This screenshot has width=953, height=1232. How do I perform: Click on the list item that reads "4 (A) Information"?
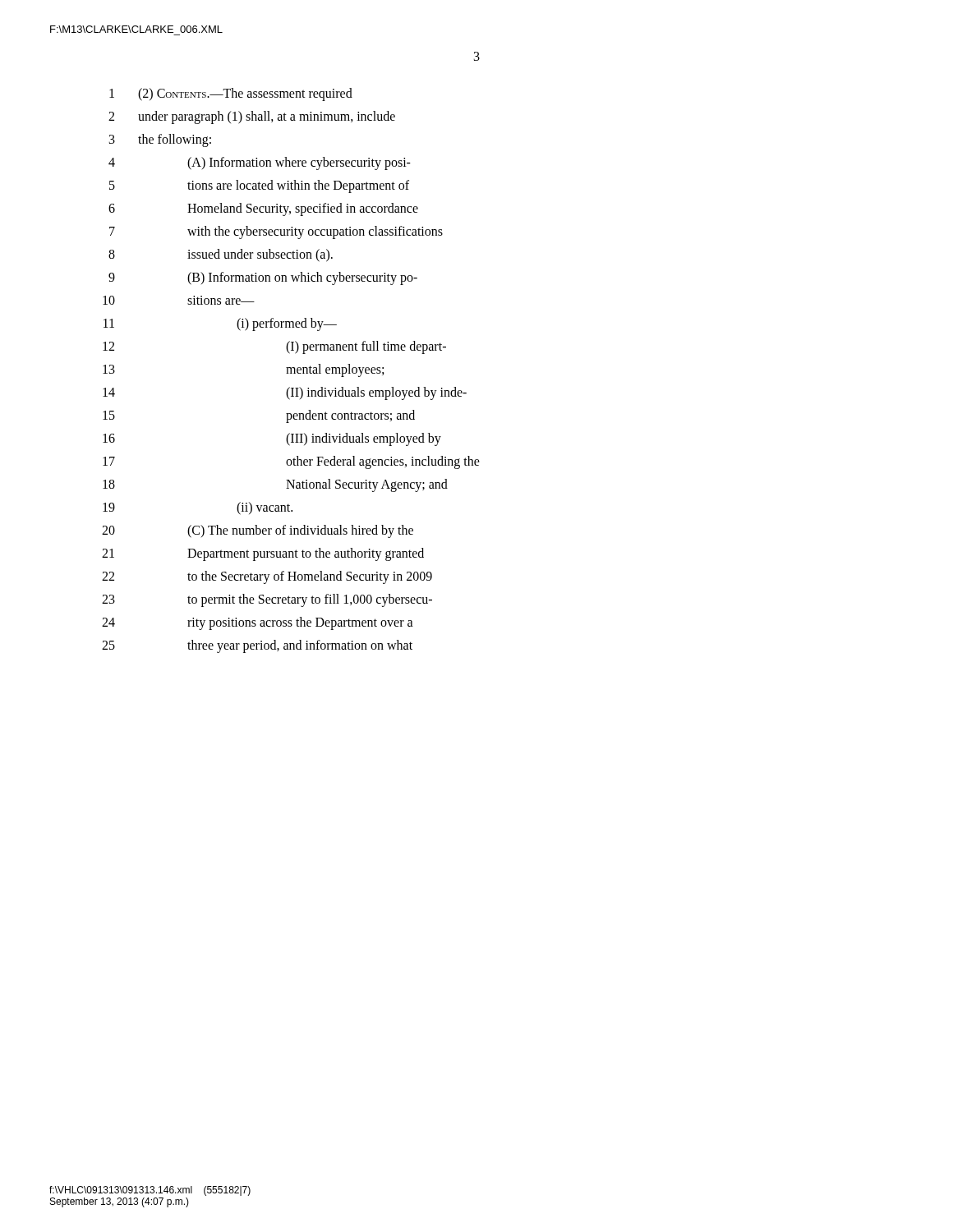tap(260, 163)
